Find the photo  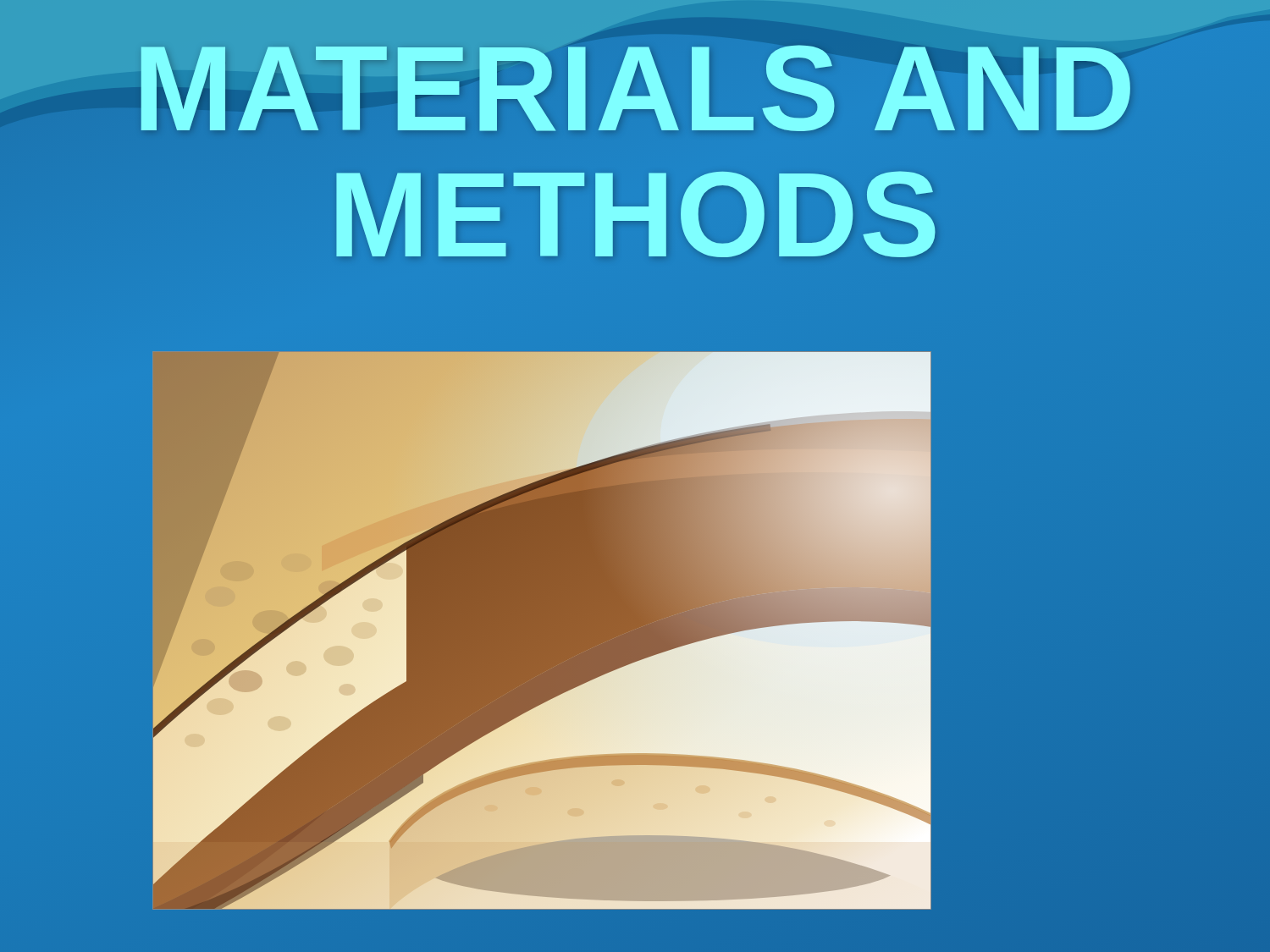click(542, 630)
